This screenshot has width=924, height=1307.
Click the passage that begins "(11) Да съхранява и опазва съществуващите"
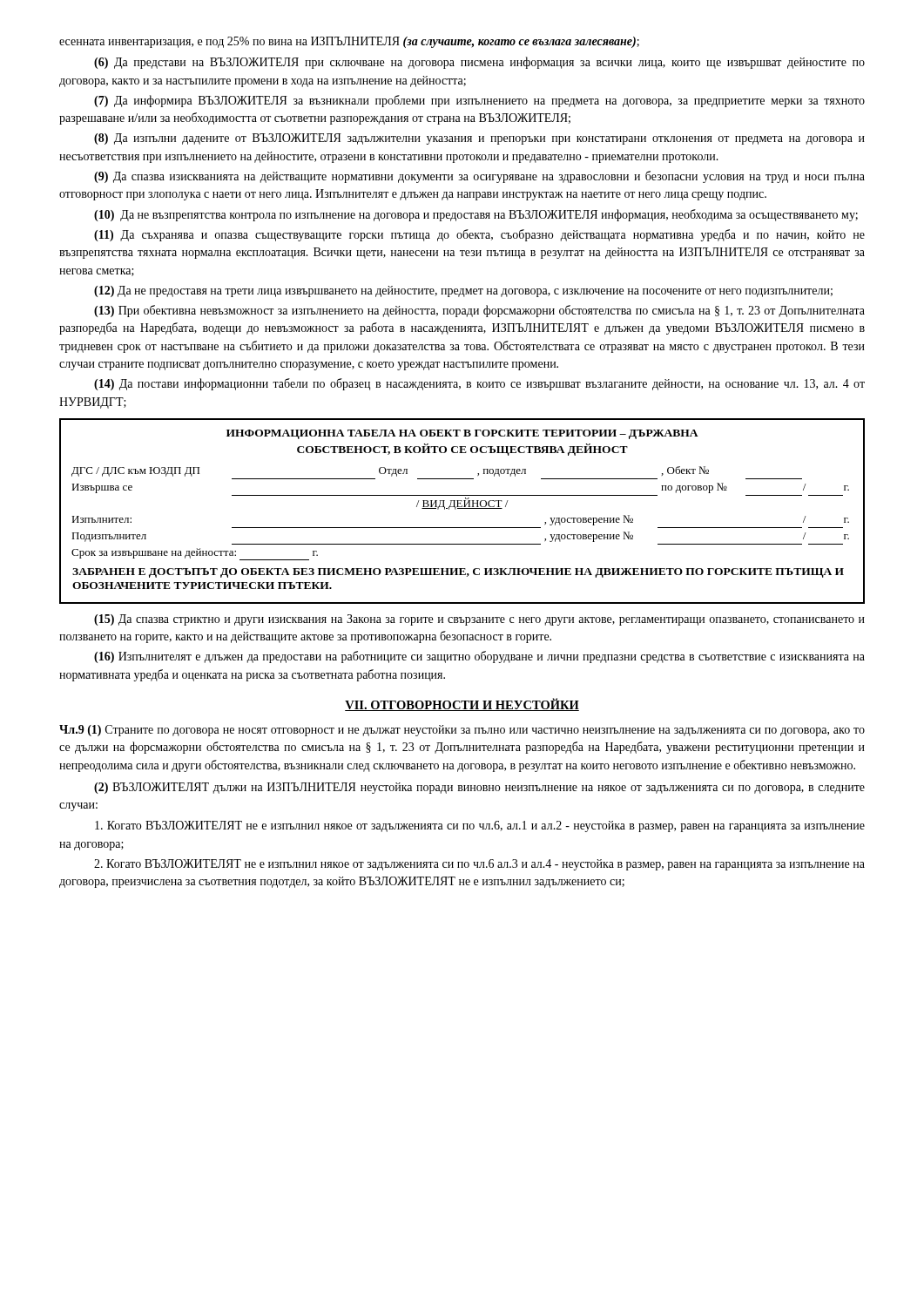(x=462, y=252)
